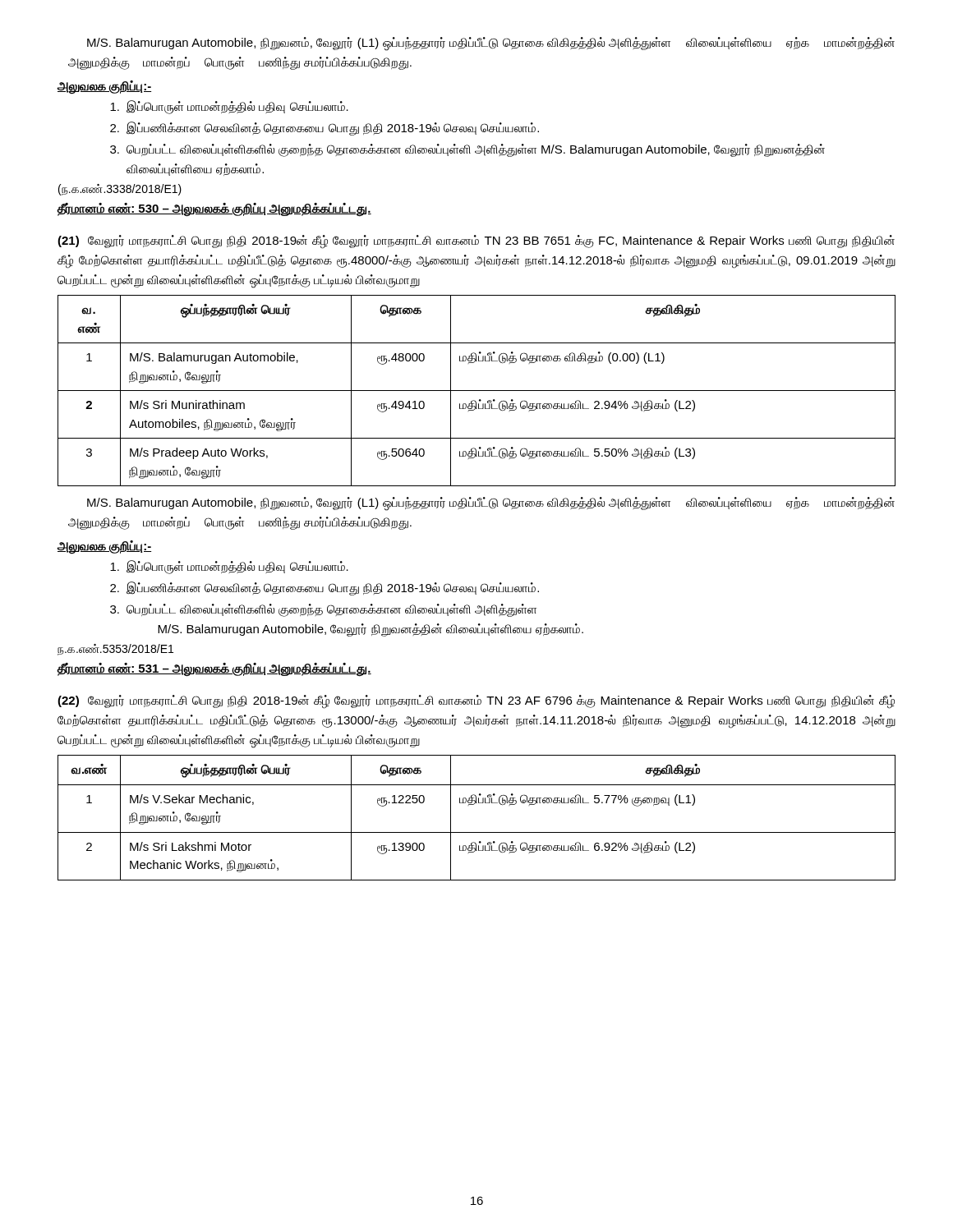Select the element starting "தீர்மானம் எண்: 530 –"
This screenshot has height=1232, width=953.
click(214, 208)
